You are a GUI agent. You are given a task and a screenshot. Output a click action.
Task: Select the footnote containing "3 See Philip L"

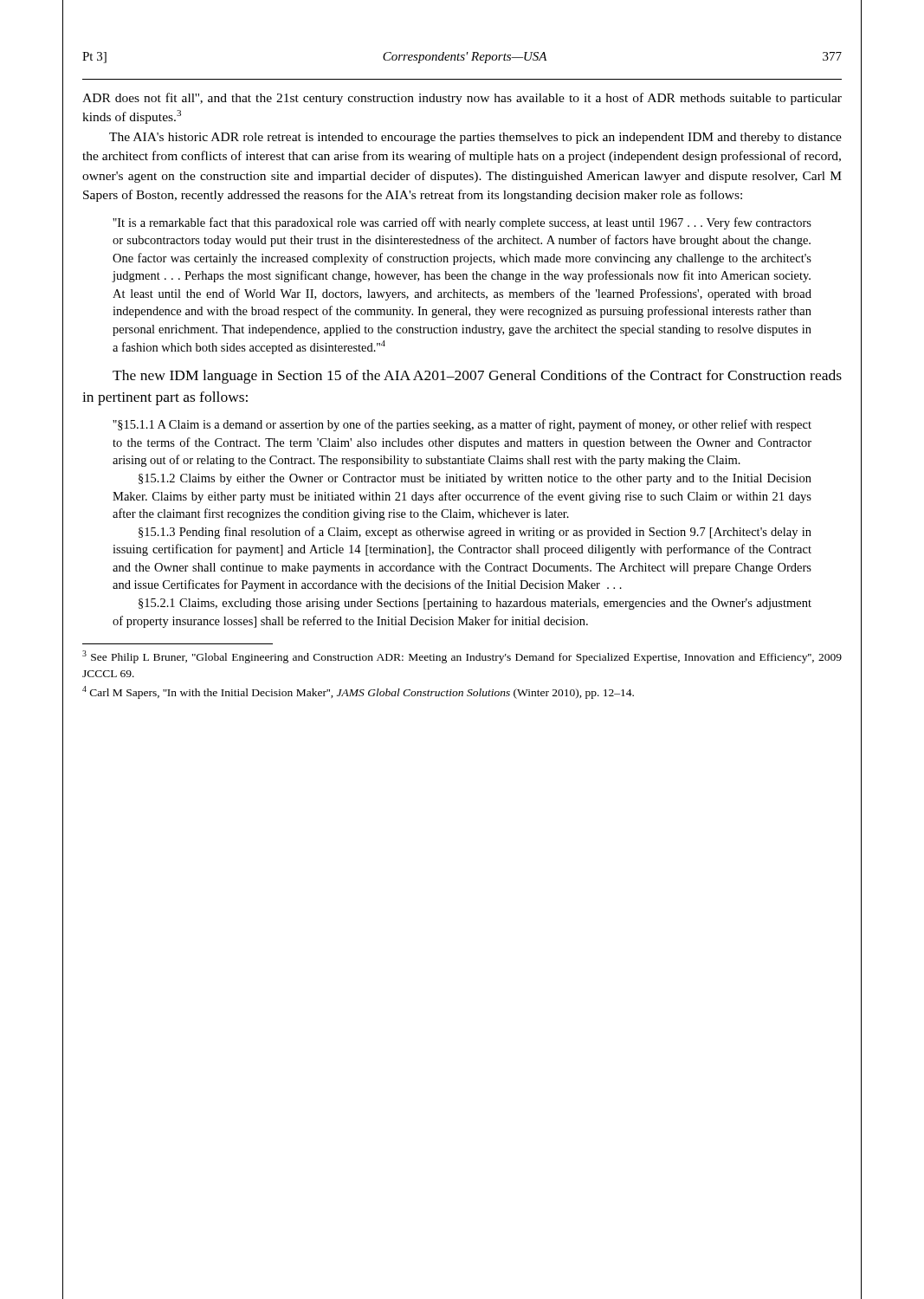(x=462, y=666)
